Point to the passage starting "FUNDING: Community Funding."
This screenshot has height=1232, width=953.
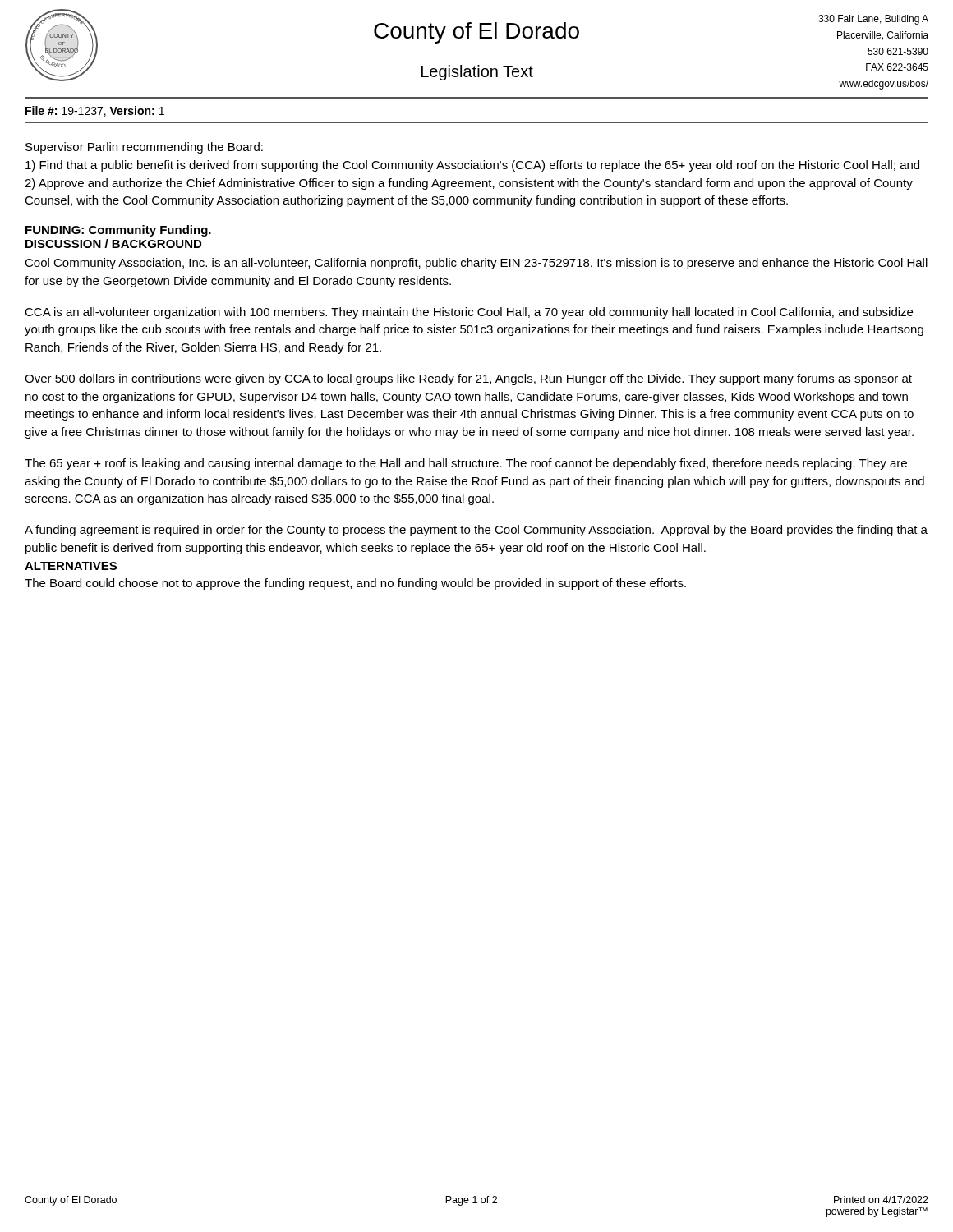(x=118, y=230)
